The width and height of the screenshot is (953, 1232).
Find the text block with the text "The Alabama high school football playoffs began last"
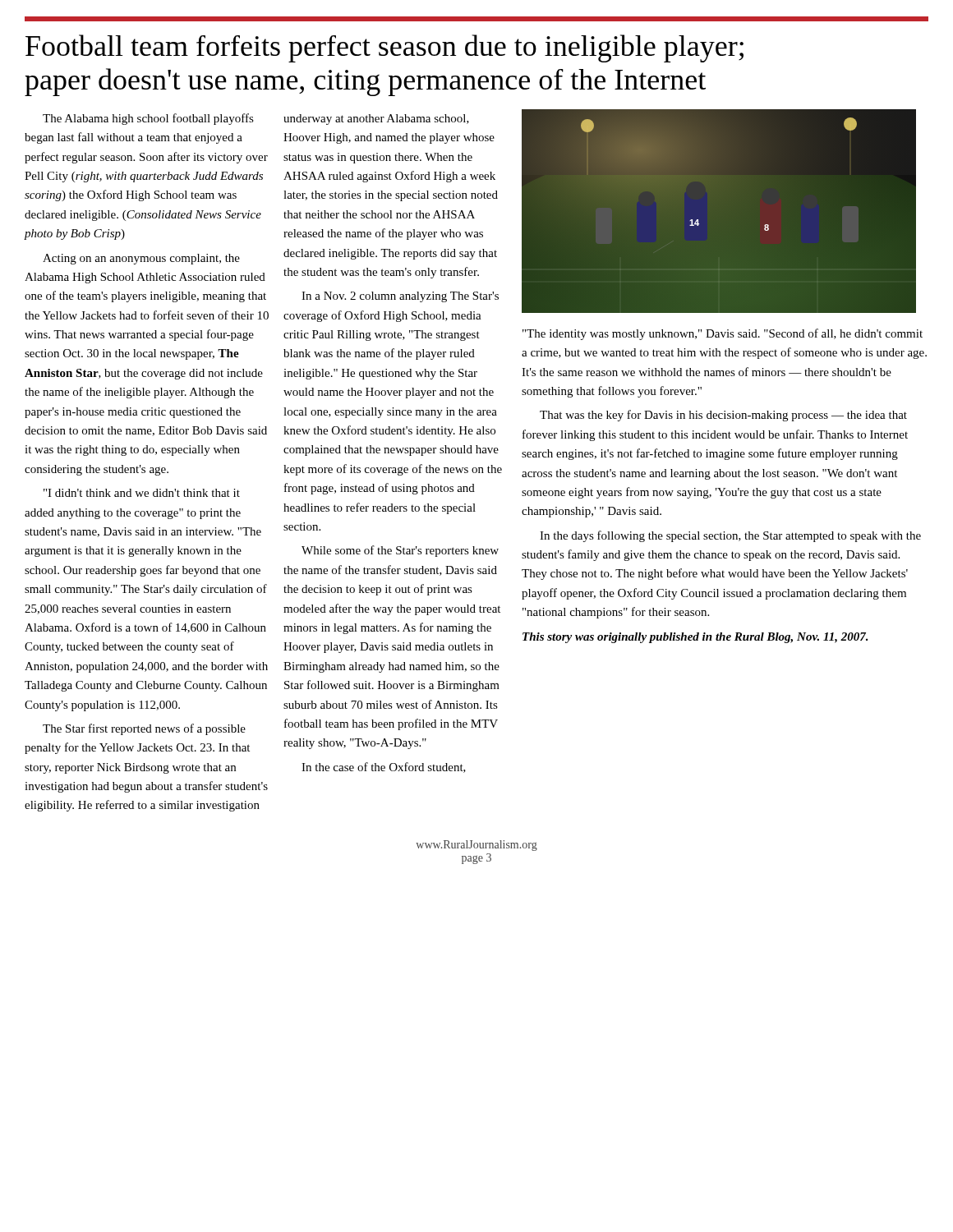tap(147, 462)
